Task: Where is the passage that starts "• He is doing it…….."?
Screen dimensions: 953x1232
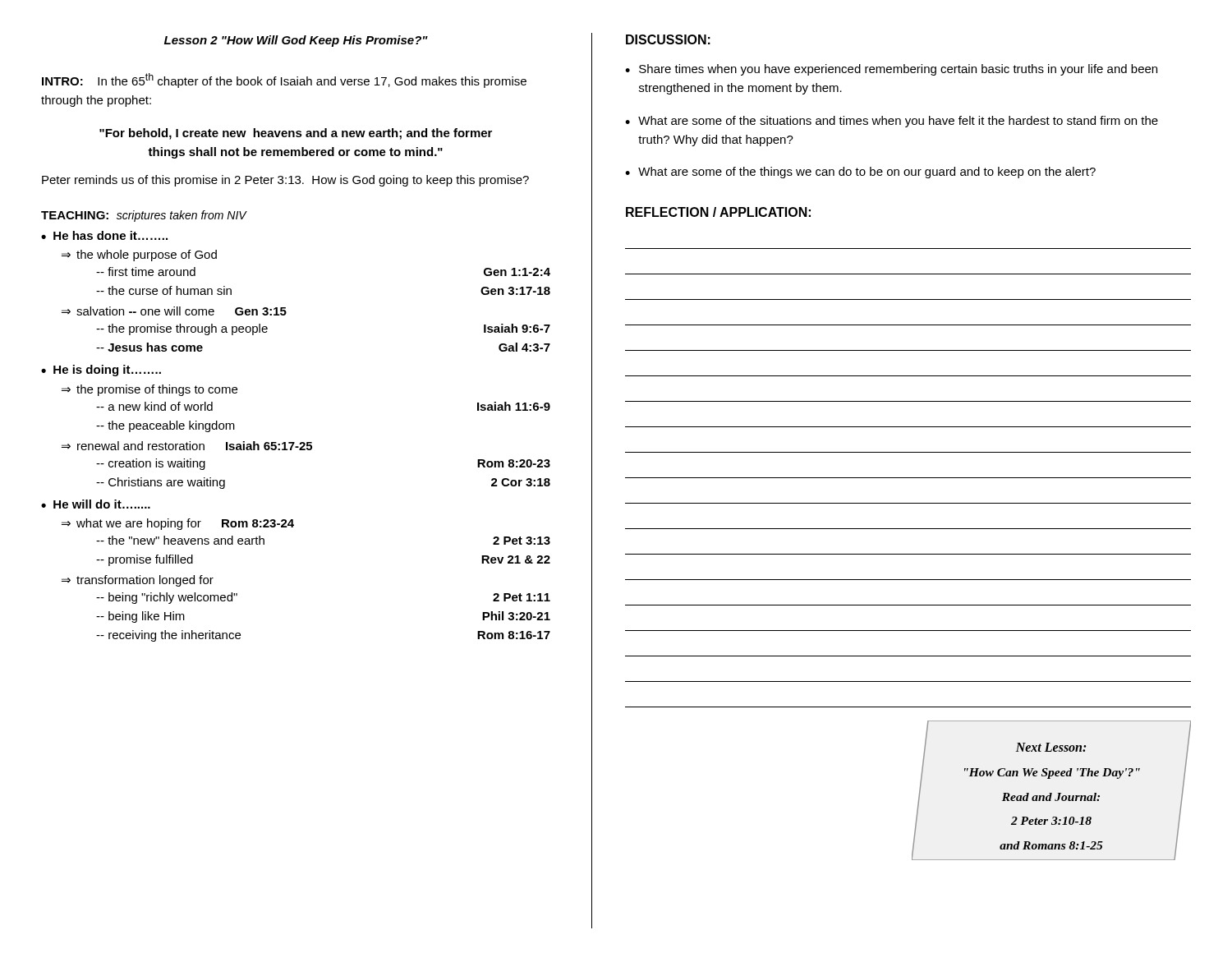Action: (101, 371)
